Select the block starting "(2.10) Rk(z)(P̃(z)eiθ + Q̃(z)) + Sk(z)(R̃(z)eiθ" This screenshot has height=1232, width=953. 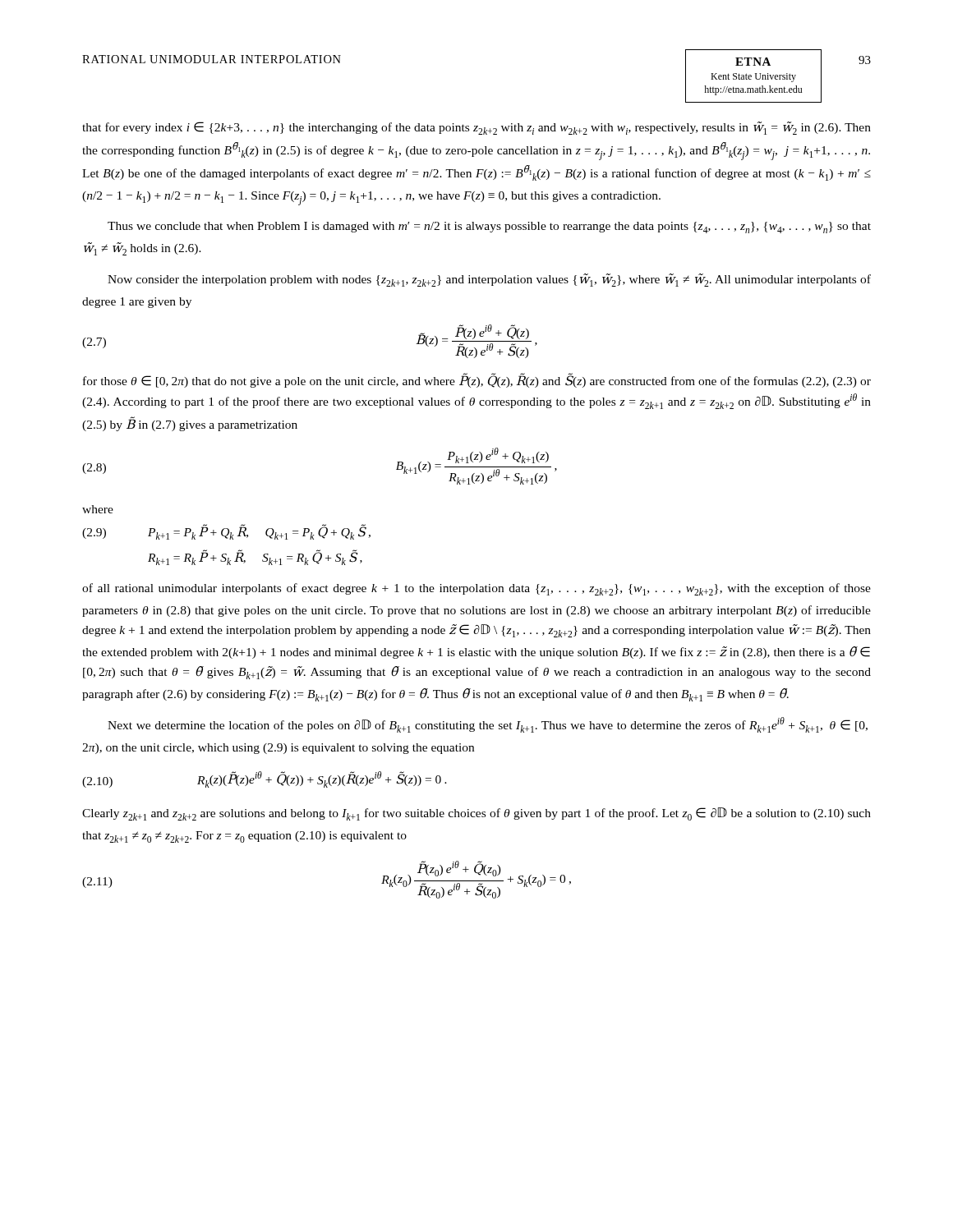(x=265, y=779)
